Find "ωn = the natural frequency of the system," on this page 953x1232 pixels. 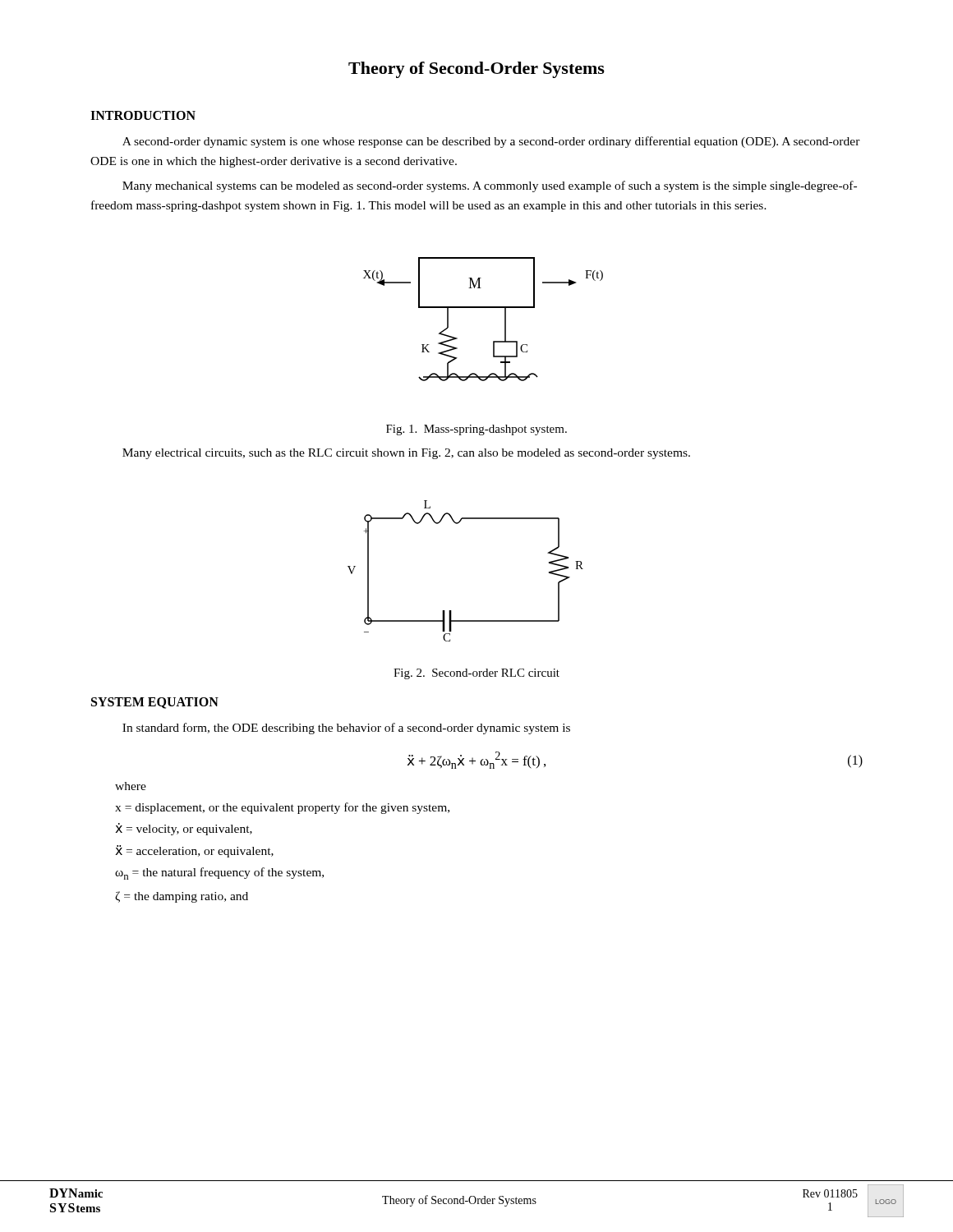pyautogui.click(x=220, y=874)
